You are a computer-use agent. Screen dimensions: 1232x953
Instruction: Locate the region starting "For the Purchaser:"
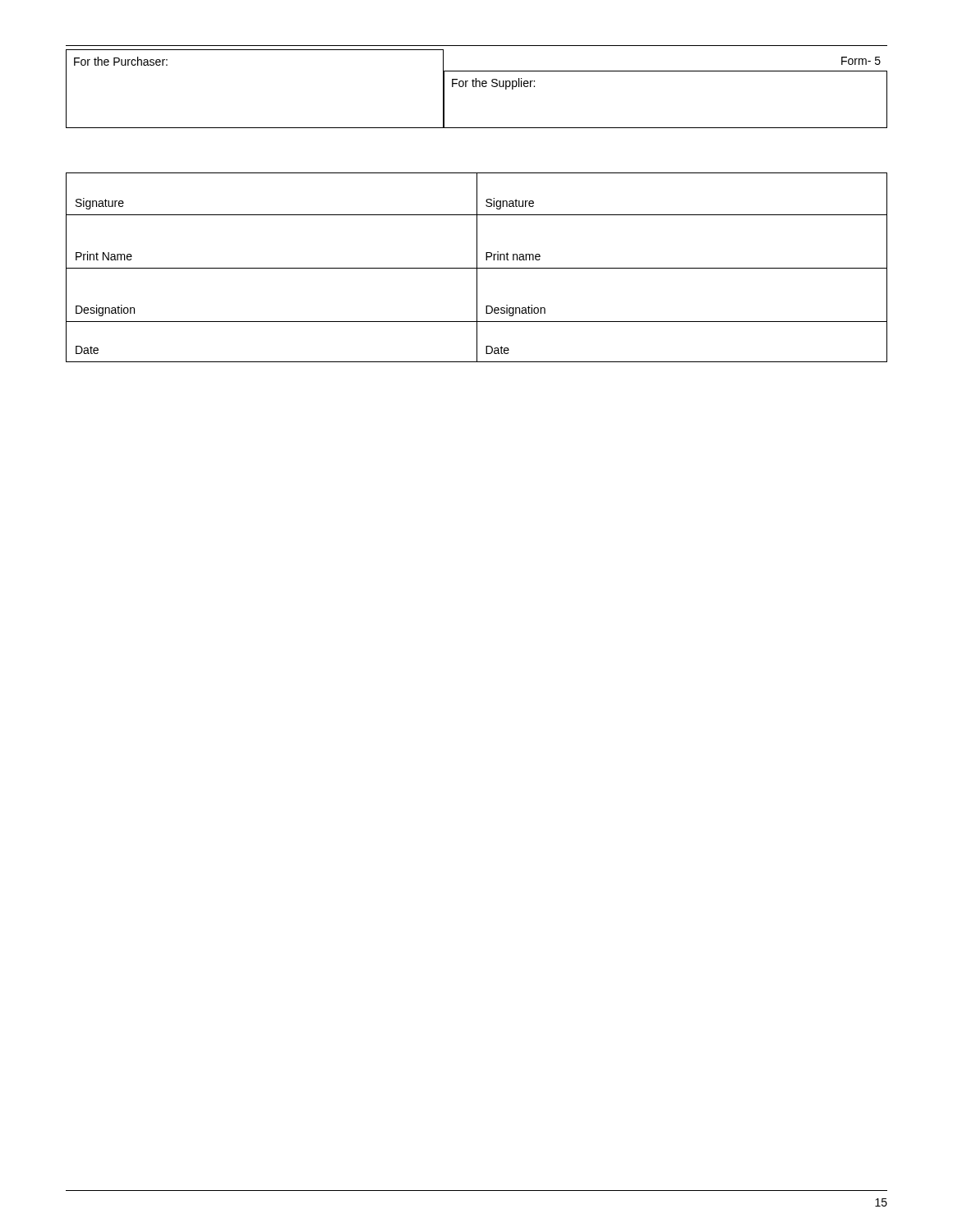121,62
